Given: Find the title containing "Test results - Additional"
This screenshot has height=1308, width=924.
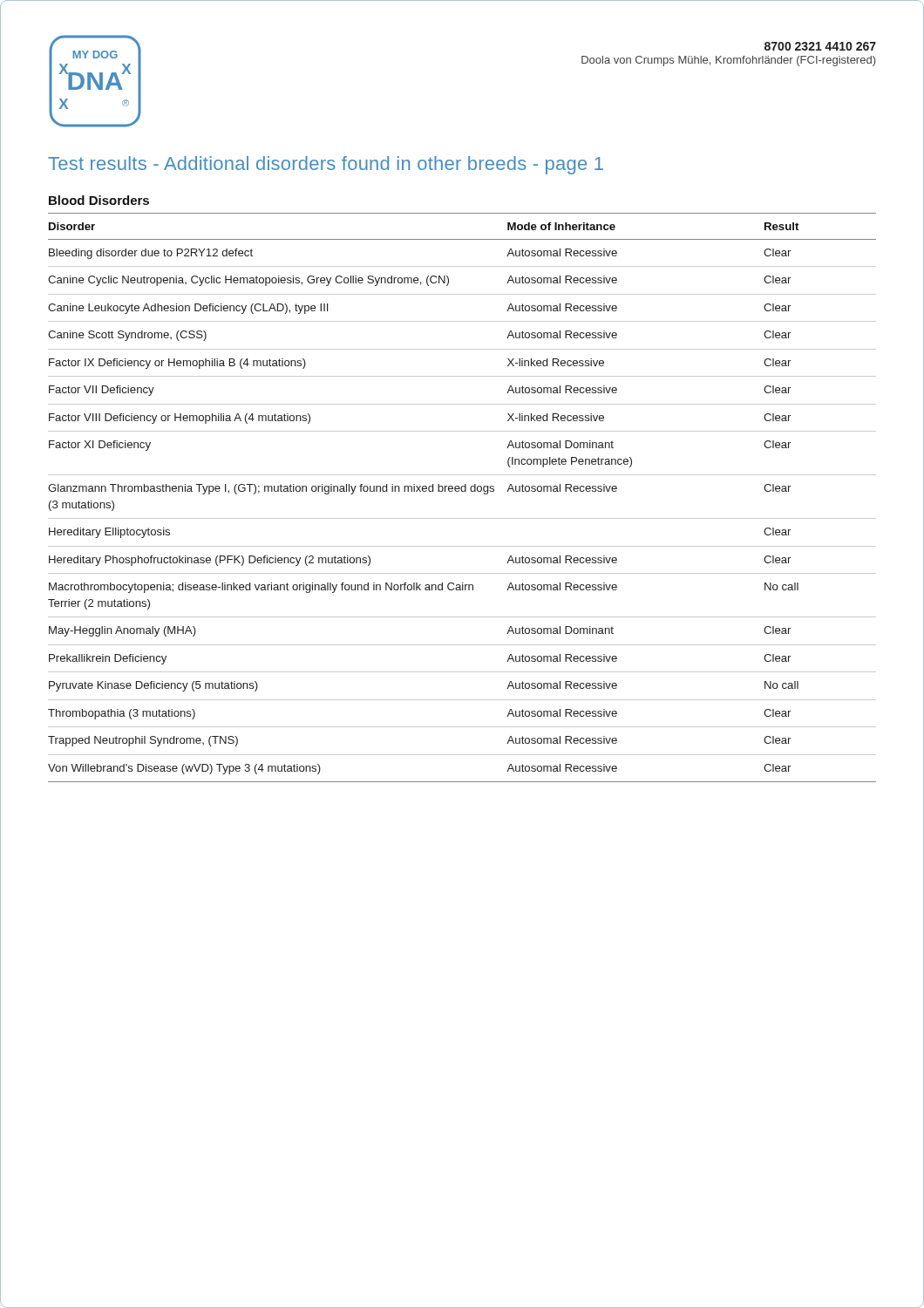Looking at the screenshot, I should 326,164.
